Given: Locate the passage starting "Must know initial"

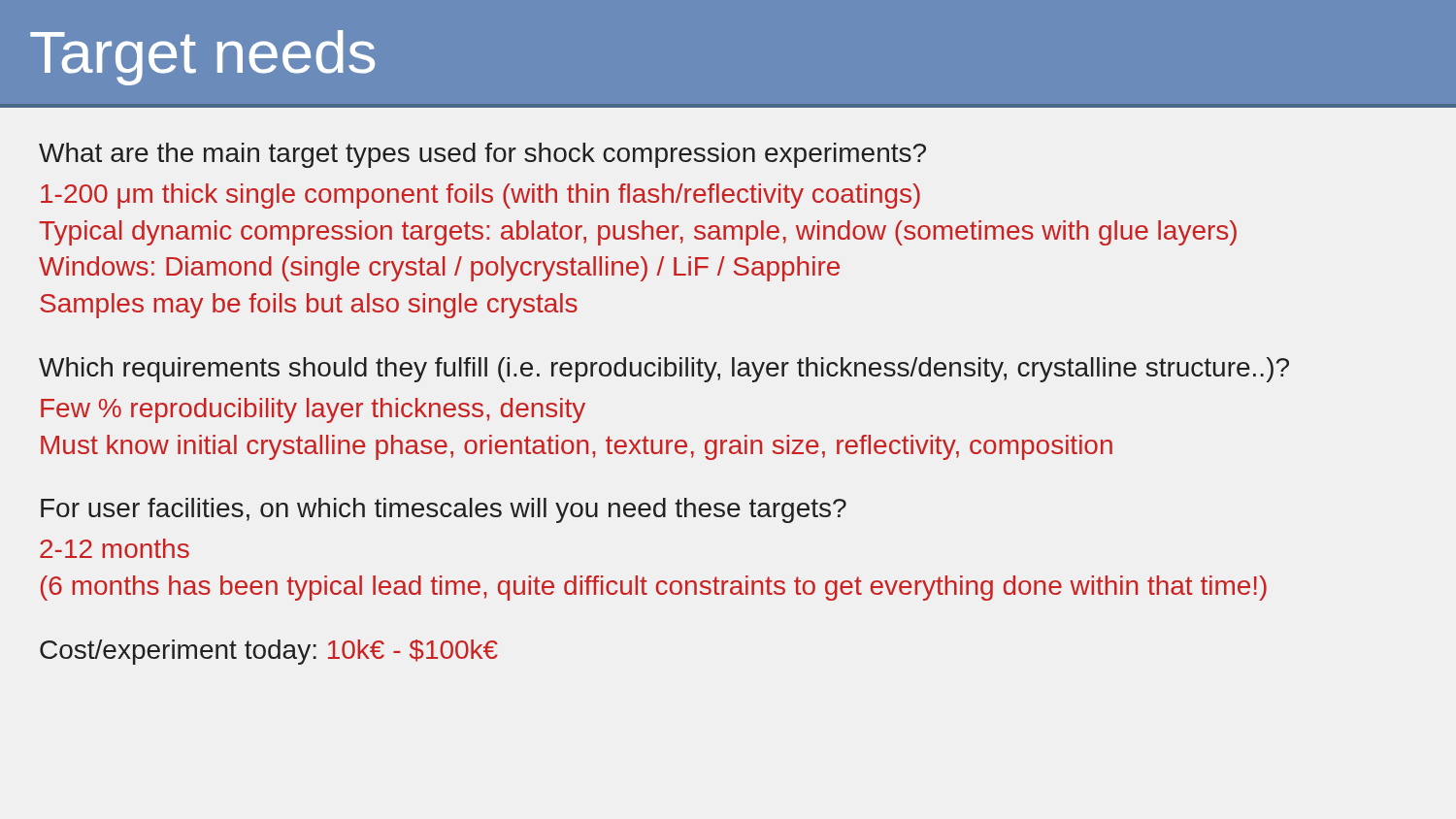Looking at the screenshot, I should click(x=576, y=445).
